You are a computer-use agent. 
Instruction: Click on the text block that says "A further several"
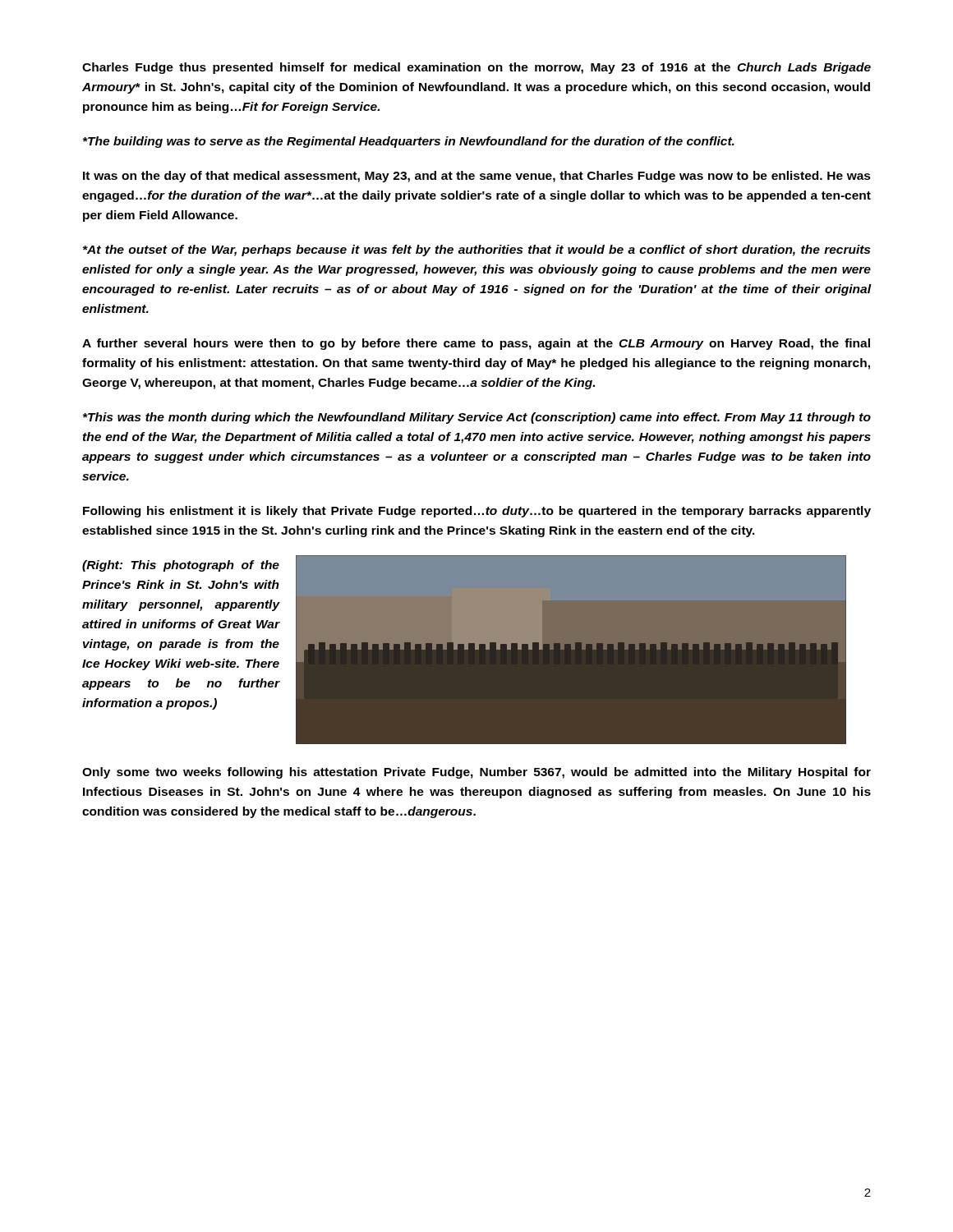476,363
